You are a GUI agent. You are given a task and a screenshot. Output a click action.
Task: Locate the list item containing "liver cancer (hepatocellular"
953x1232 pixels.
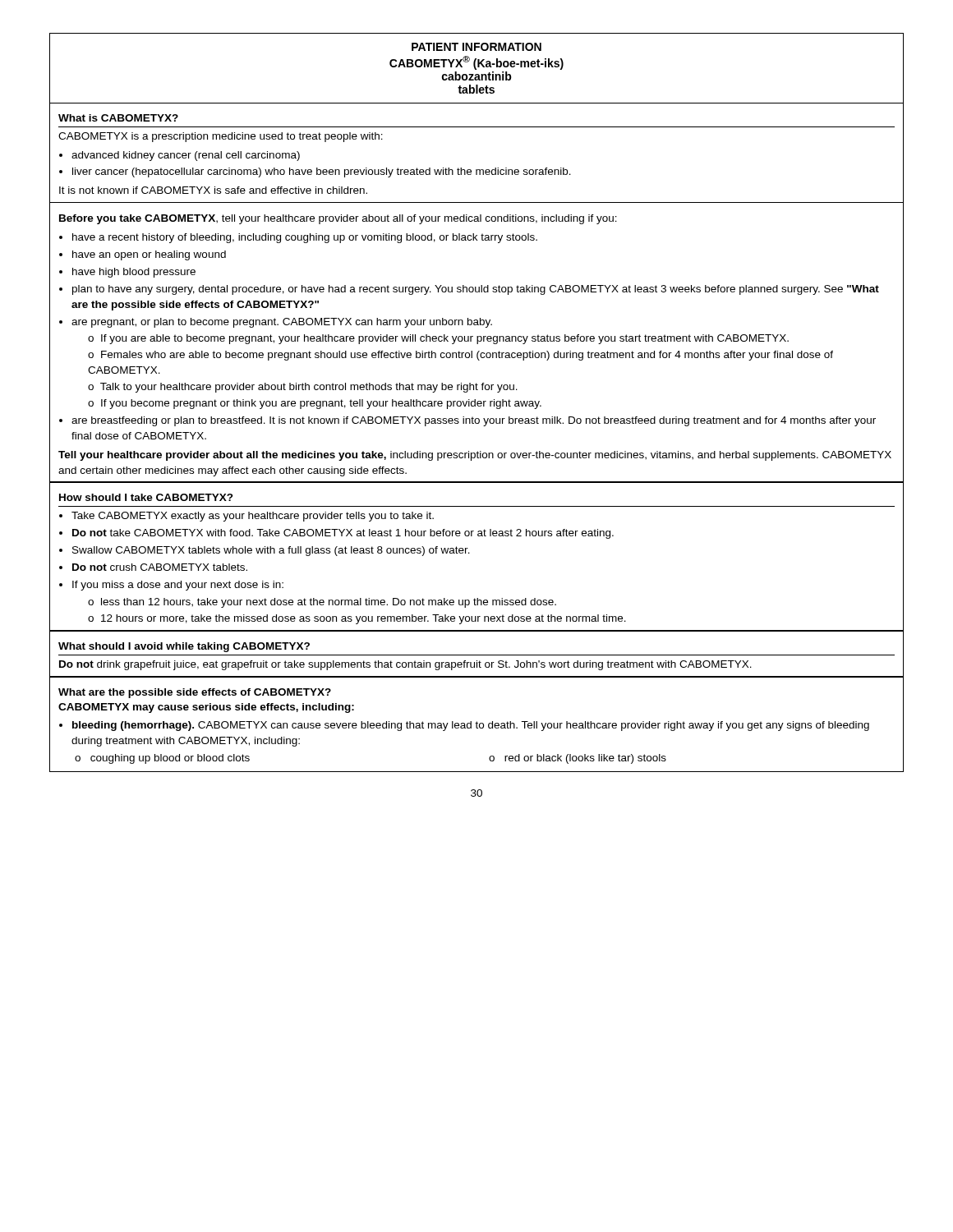[x=321, y=172]
